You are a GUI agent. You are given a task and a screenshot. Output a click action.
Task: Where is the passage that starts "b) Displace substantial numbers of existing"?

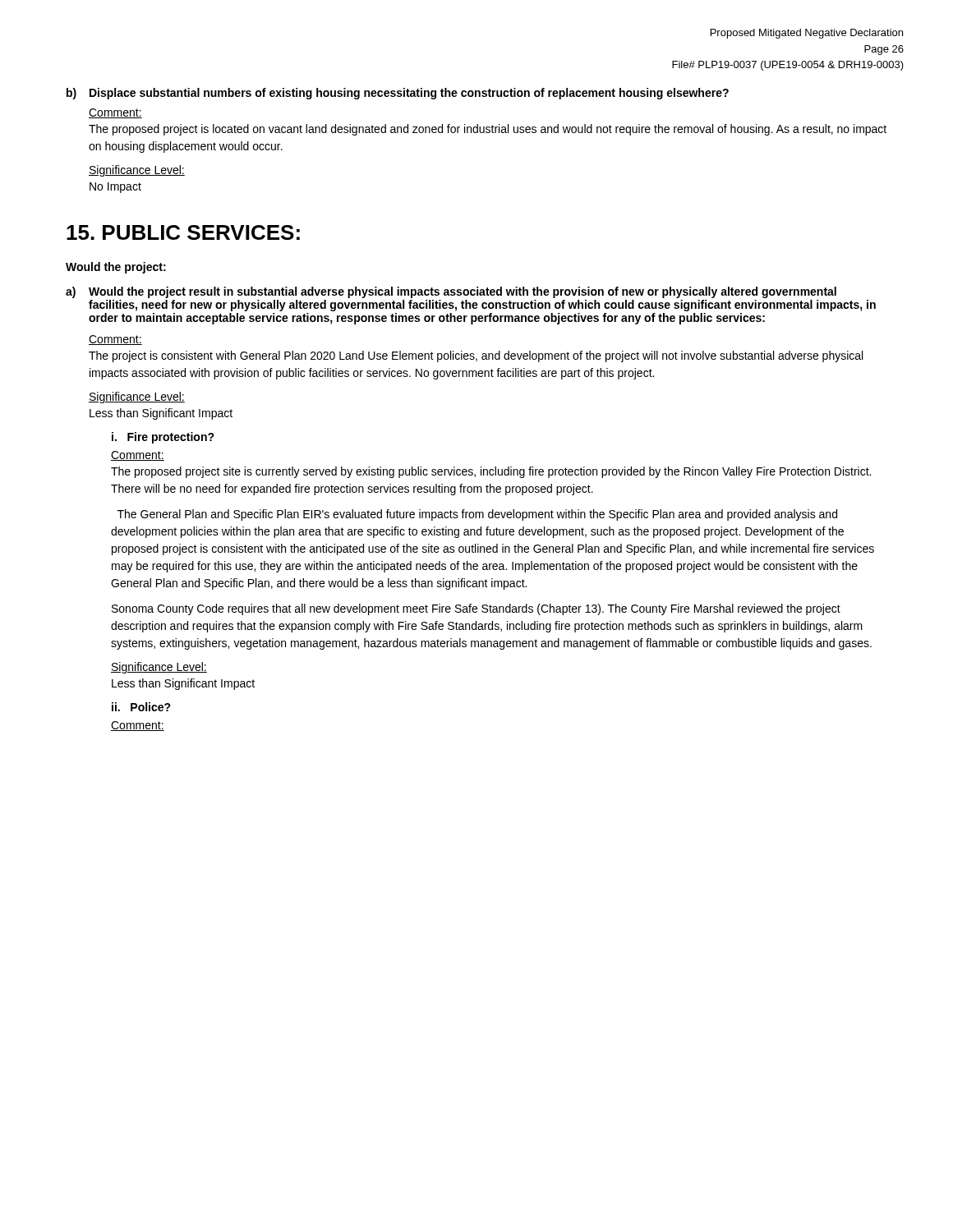[x=397, y=93]
